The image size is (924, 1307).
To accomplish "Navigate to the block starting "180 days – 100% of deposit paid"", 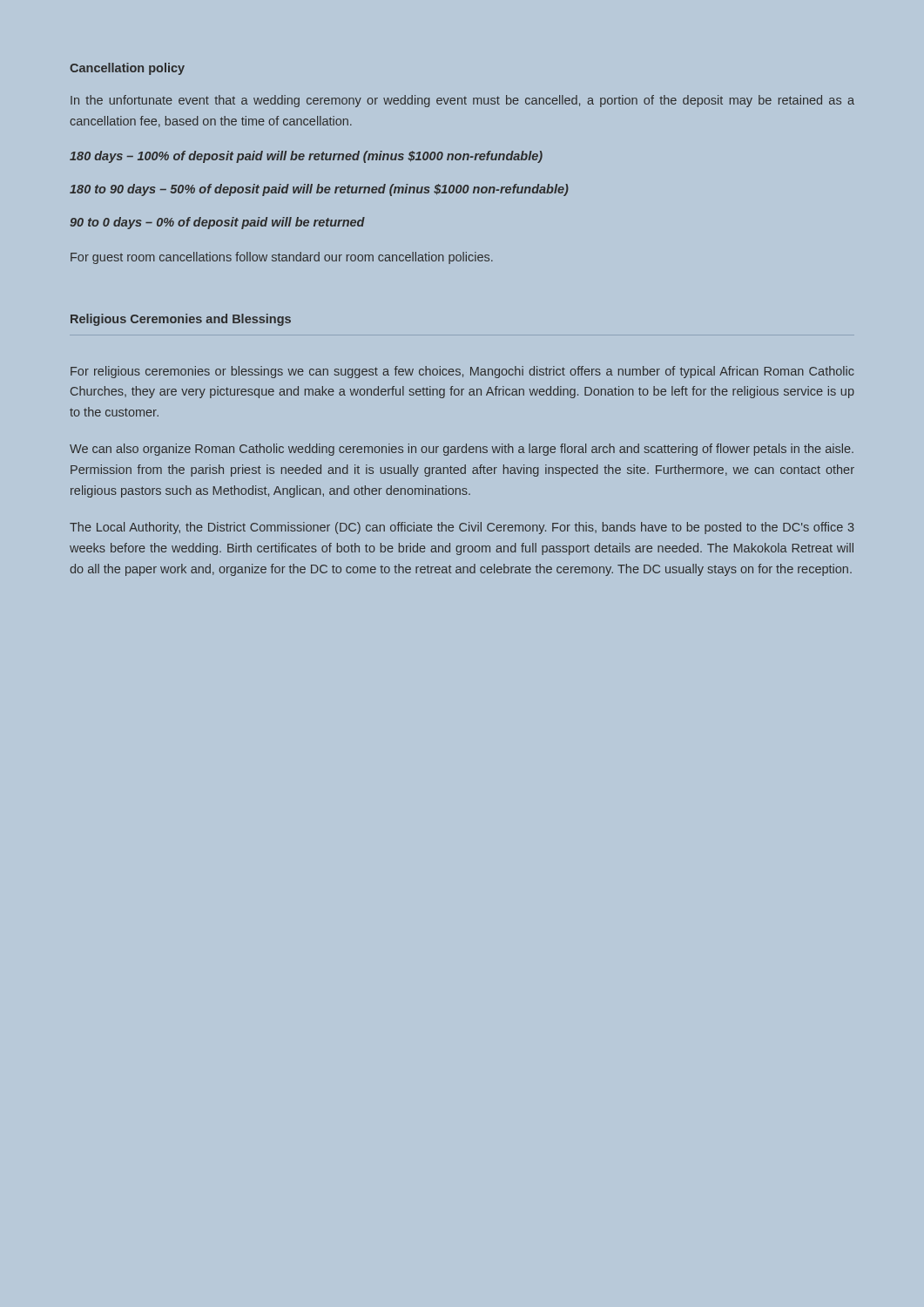I will [x=306, y=156].
